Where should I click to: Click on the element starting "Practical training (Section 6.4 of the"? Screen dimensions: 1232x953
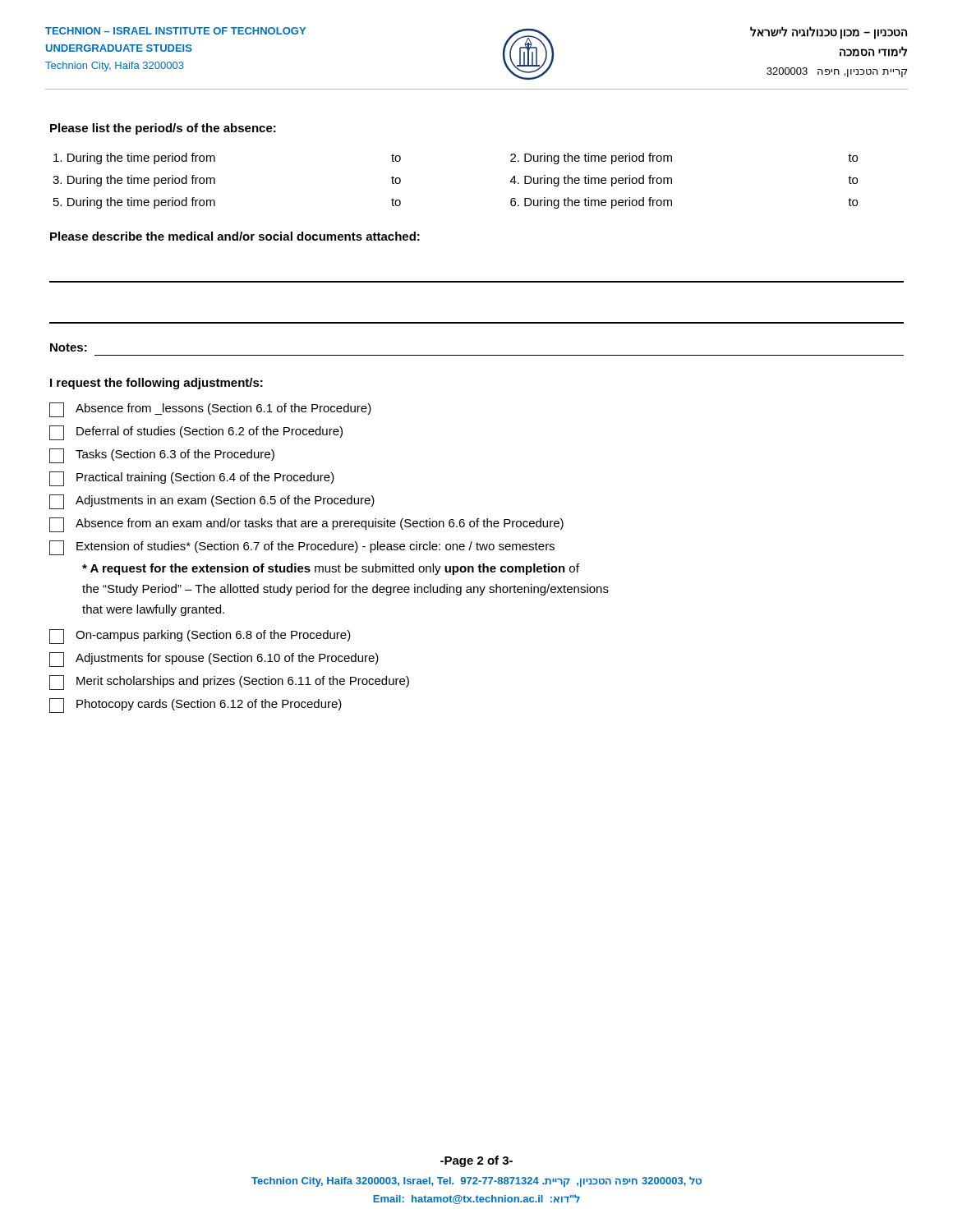(192, 478)
